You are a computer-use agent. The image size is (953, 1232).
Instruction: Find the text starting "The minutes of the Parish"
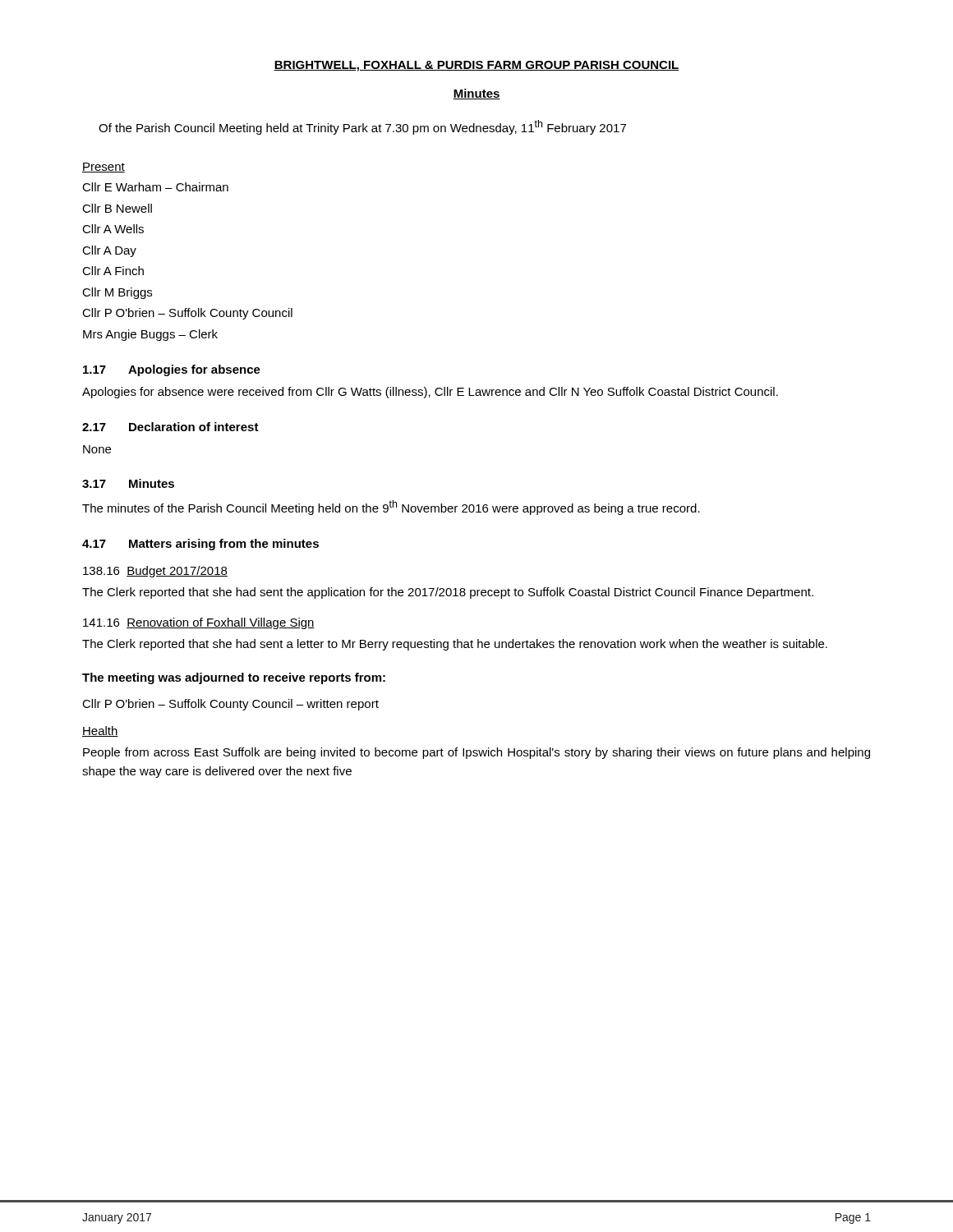point(391,507)
